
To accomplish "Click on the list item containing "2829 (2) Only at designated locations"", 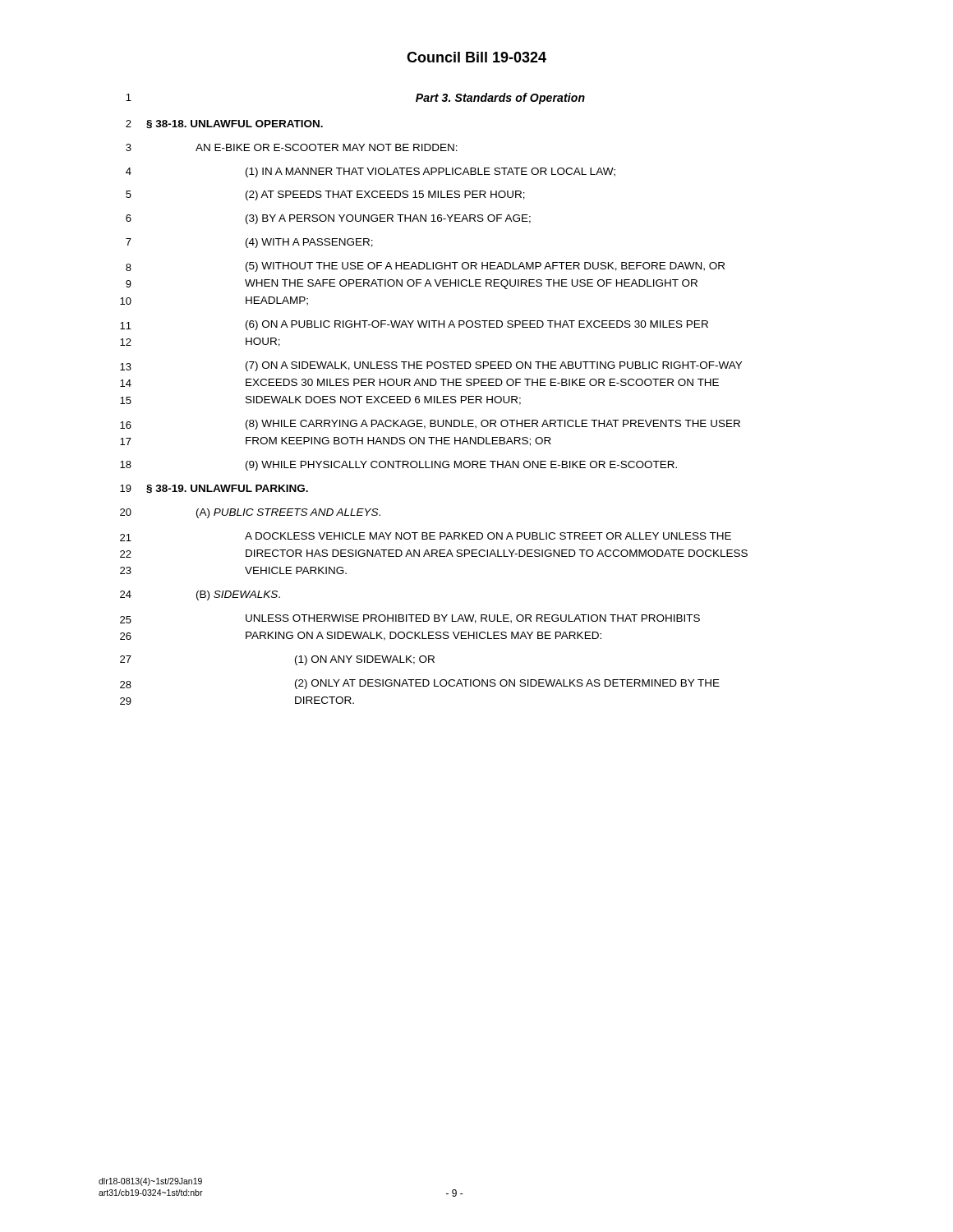I will [x=476, y=693].
